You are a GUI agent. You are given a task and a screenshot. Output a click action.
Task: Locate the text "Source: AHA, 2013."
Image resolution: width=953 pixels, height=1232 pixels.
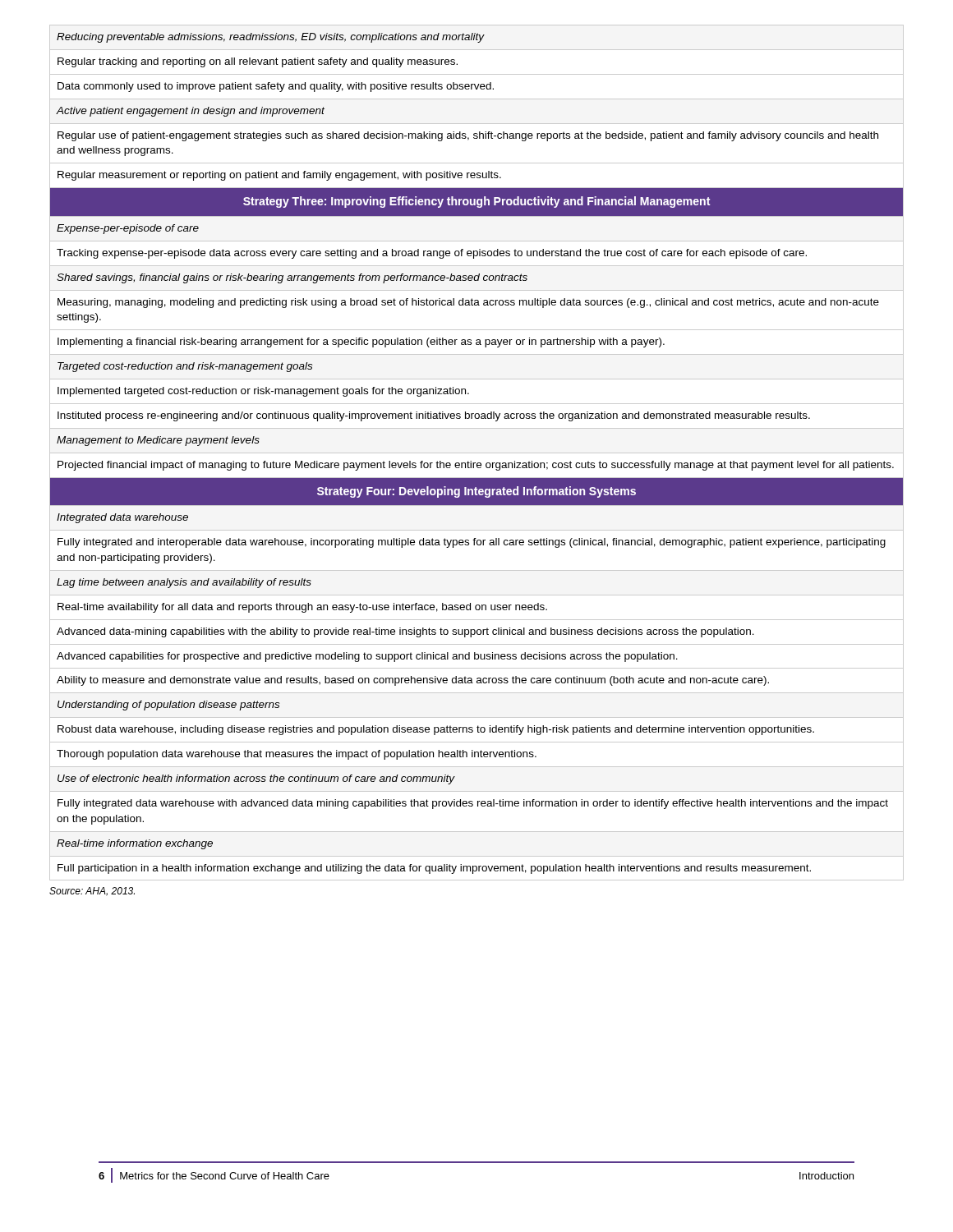pyautogui.click(x=93, y=892)
